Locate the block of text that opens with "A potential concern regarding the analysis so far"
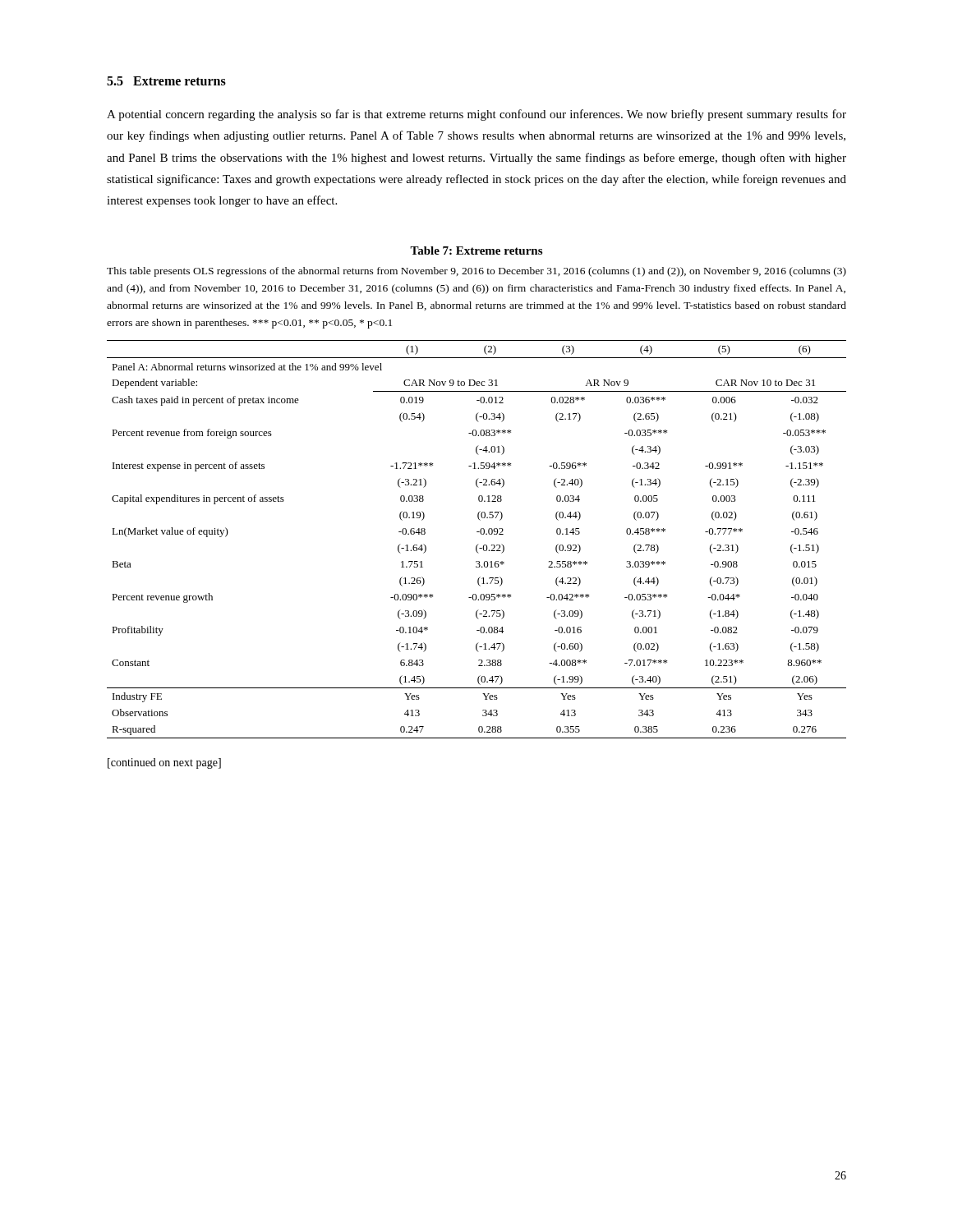 476,157
